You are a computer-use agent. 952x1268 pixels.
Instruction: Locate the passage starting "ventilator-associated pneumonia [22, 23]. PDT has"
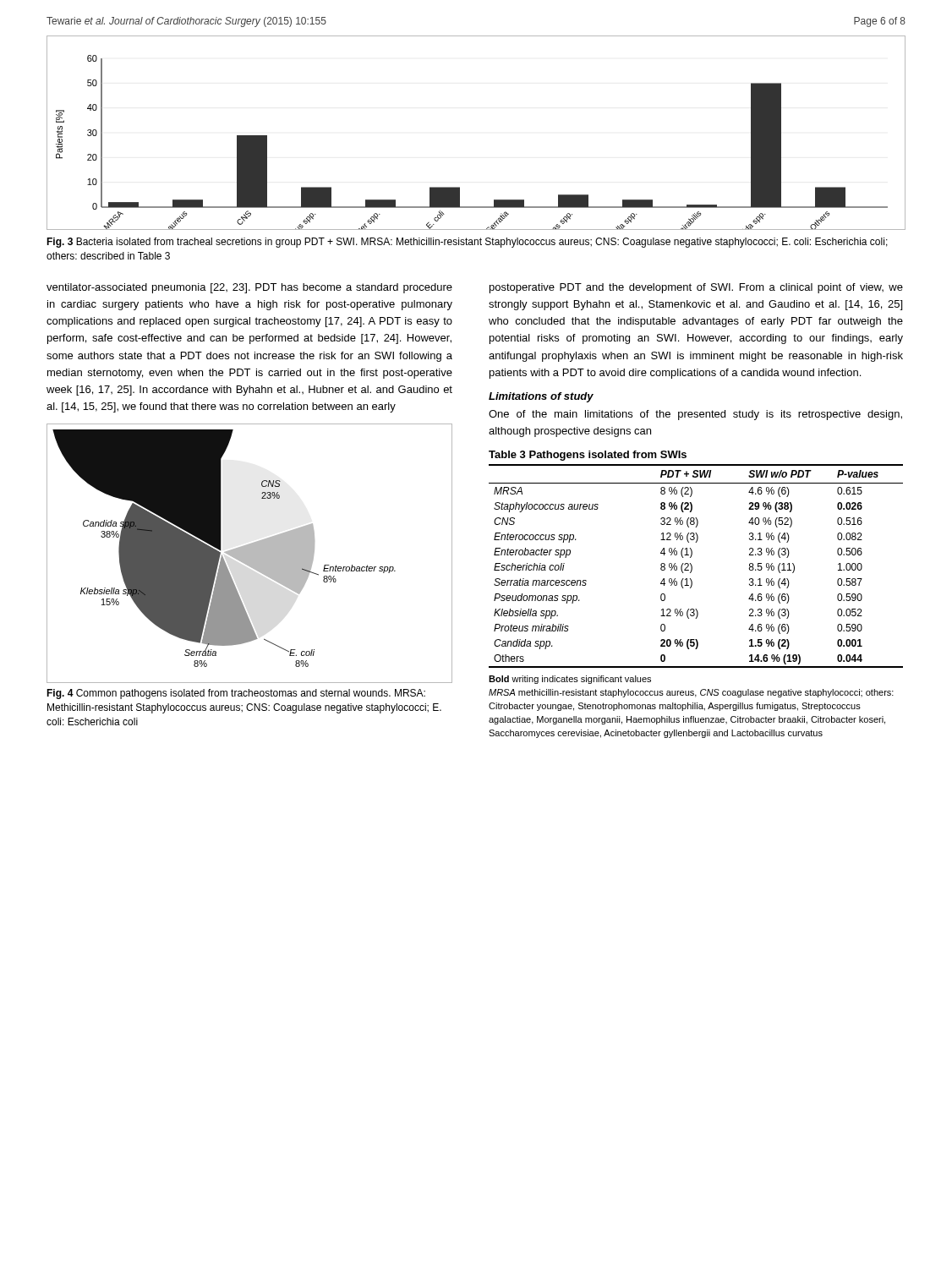[249, 347]
